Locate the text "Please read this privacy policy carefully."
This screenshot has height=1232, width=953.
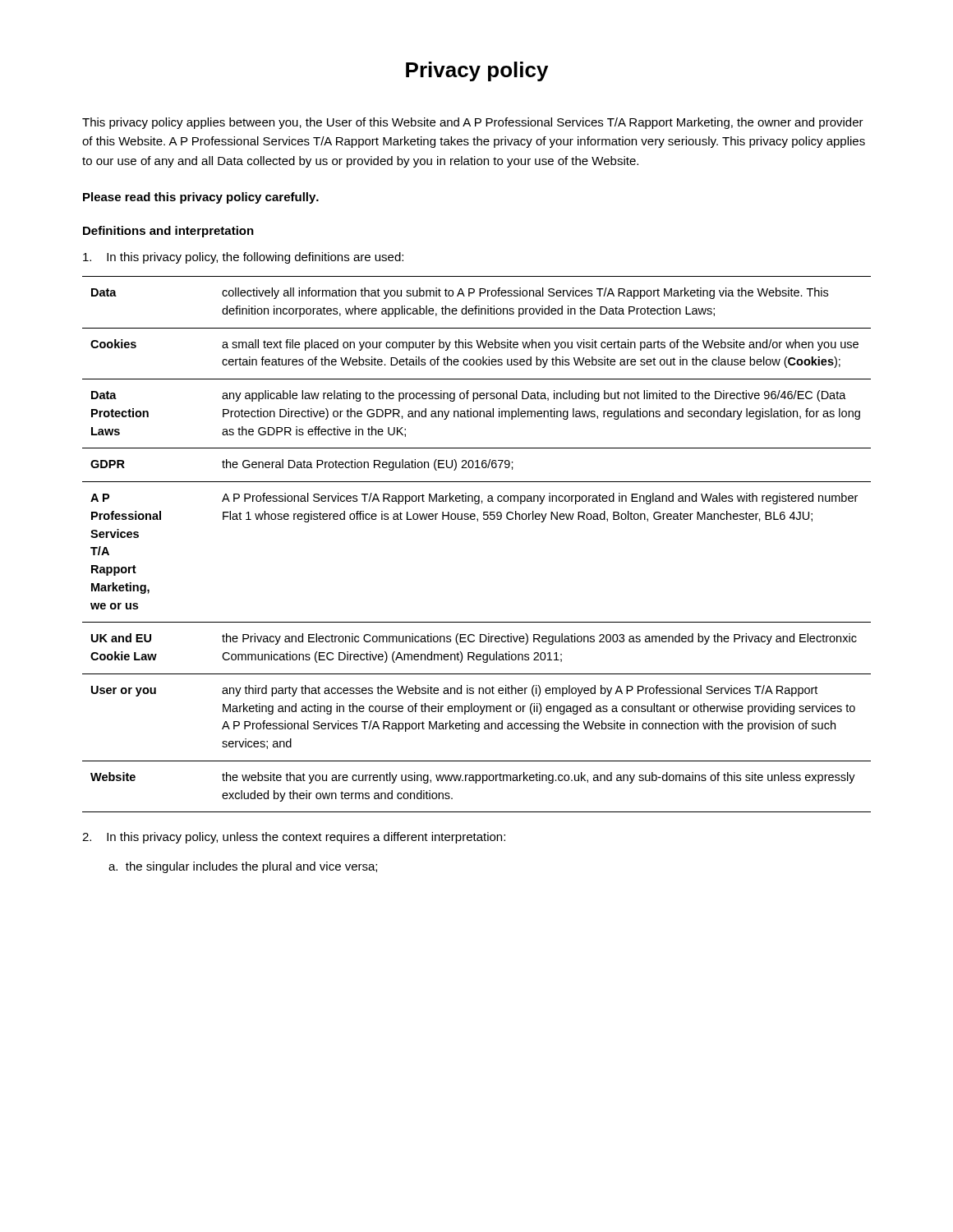[x=201, y=197]
